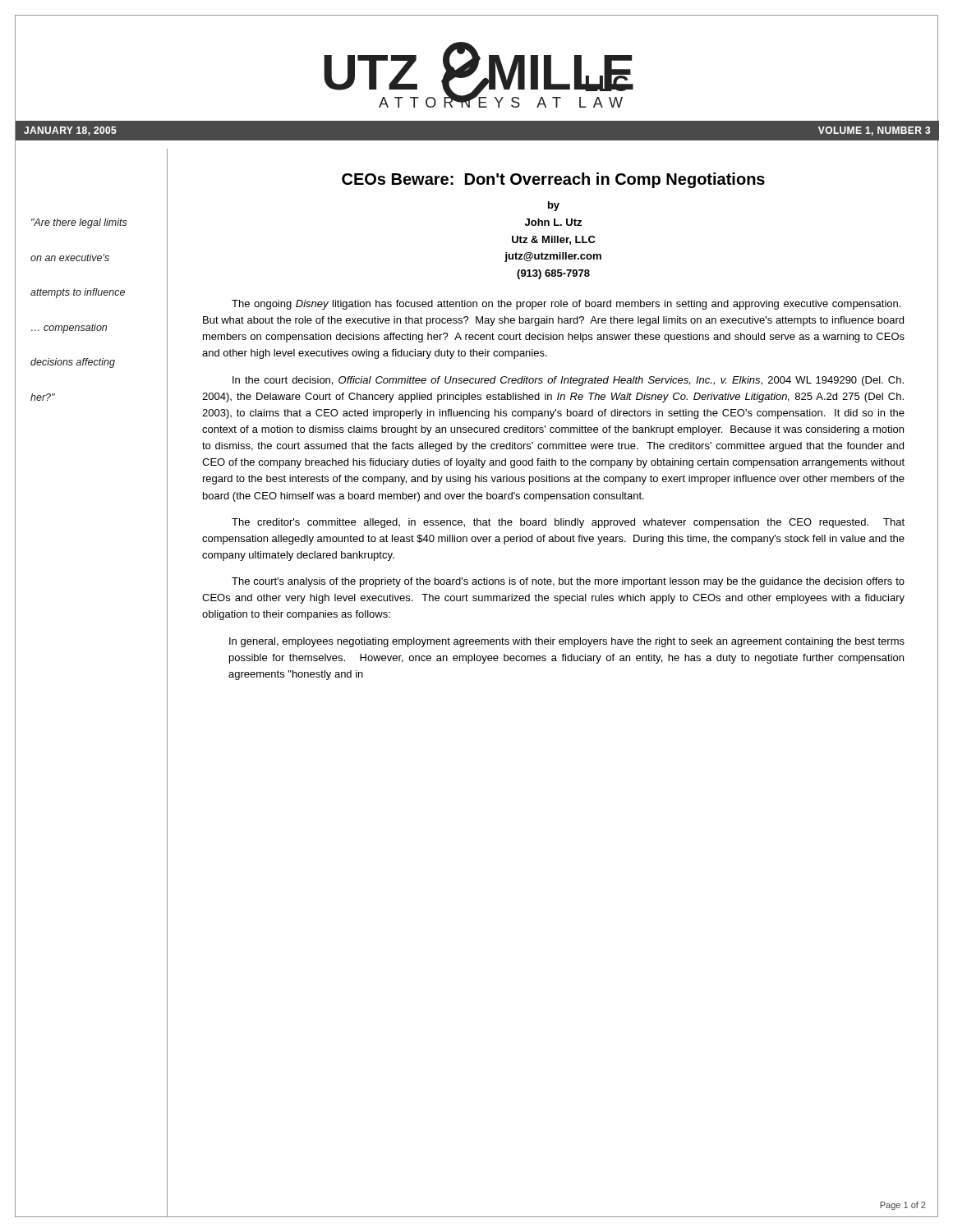Locate the text block that reads "The creditor's committee alleged,"

553,538
